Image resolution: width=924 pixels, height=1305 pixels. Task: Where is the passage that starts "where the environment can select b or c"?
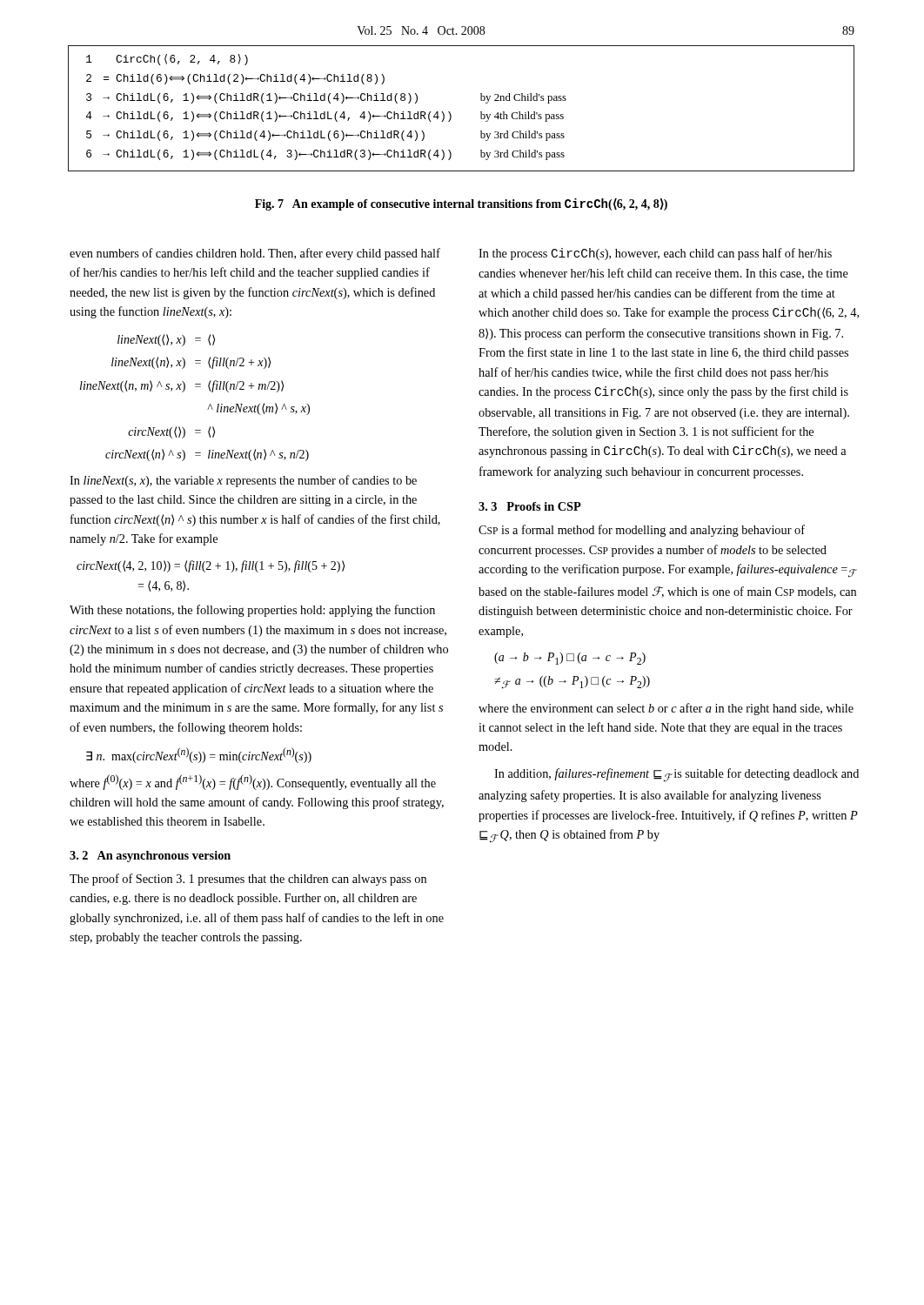click(x=669, y=773)
